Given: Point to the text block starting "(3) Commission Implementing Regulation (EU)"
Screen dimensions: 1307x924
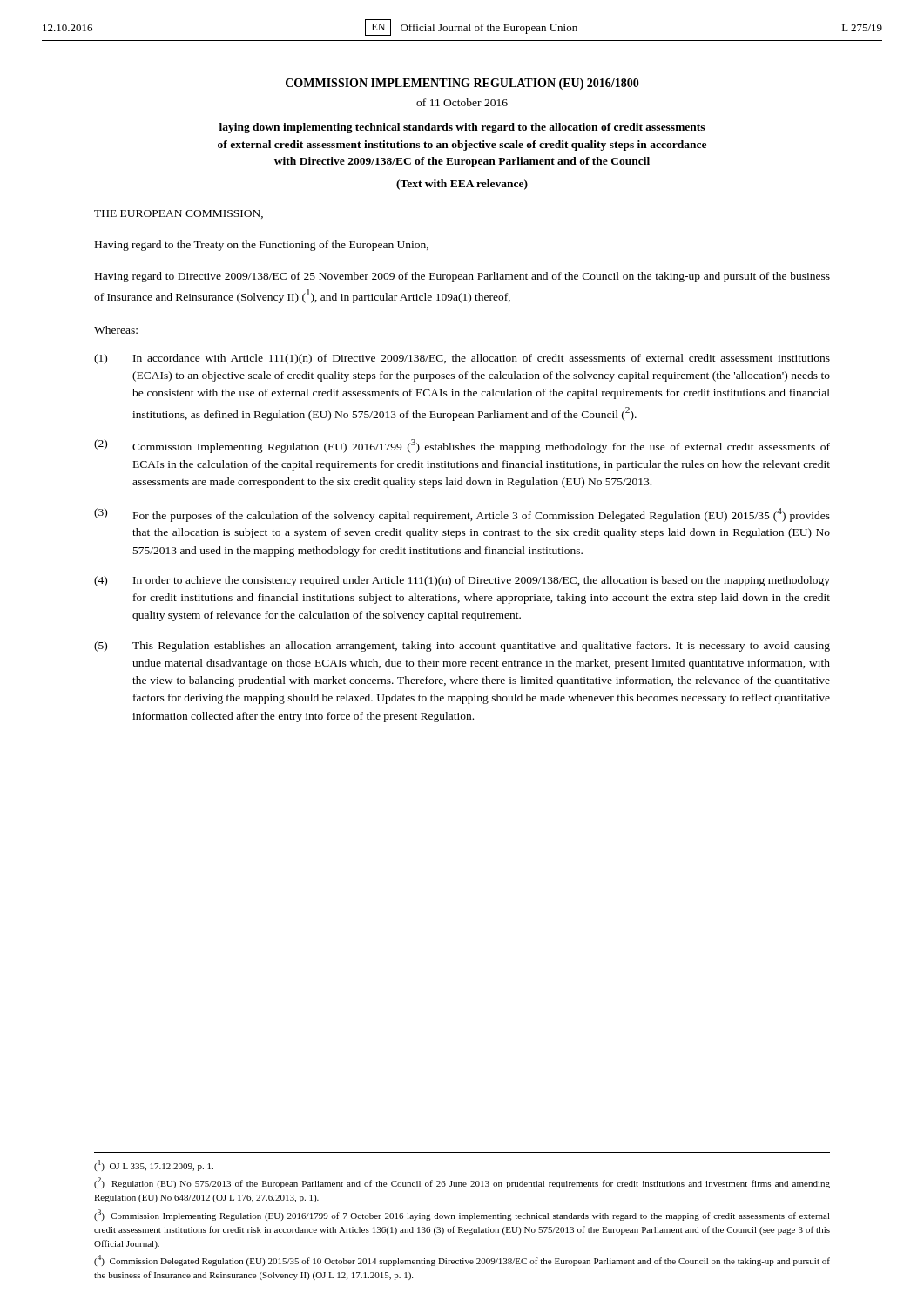Looking at the screenshot, I should pos(462,1228).
